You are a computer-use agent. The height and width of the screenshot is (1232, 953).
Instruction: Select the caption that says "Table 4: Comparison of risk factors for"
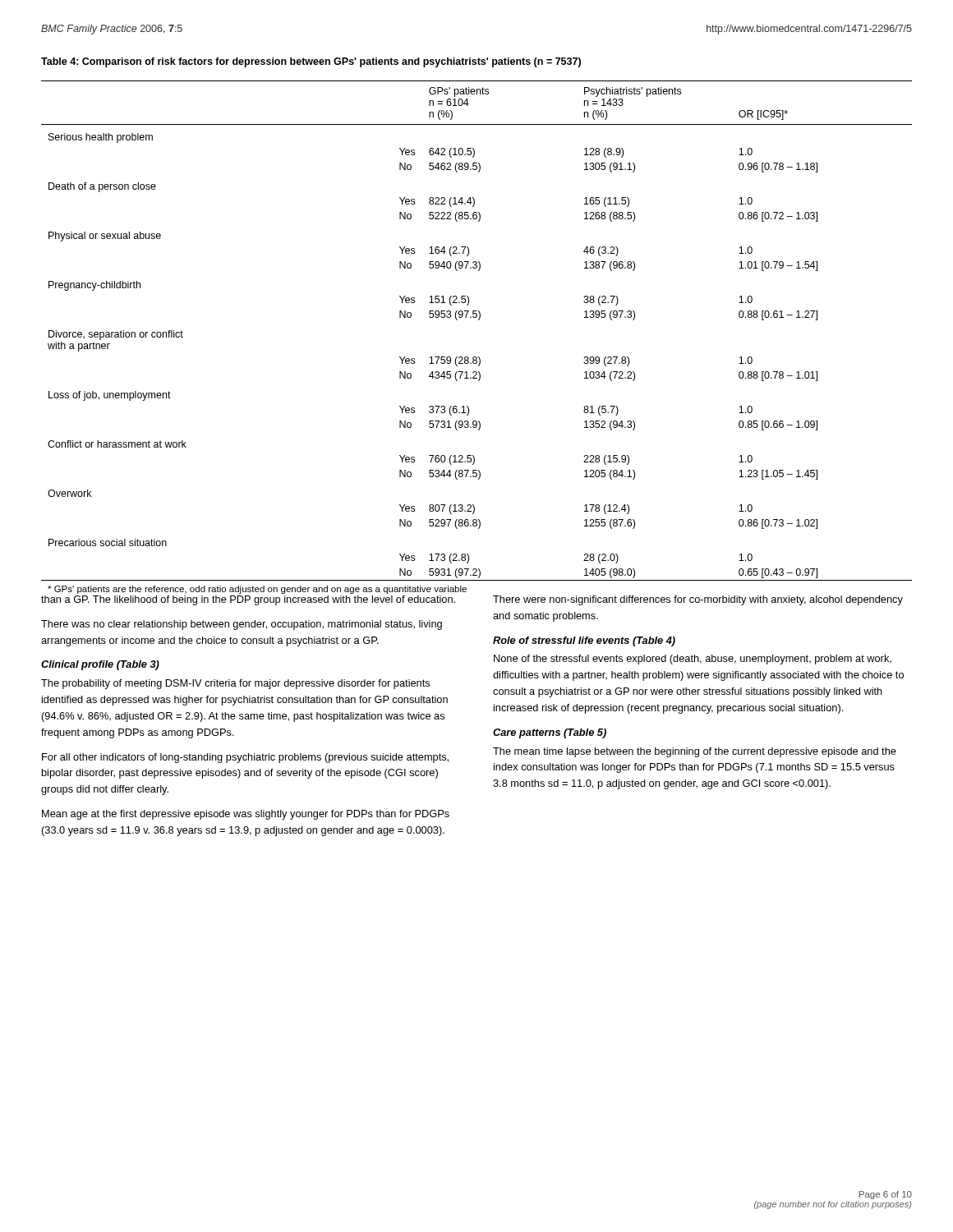coord(311,62)
